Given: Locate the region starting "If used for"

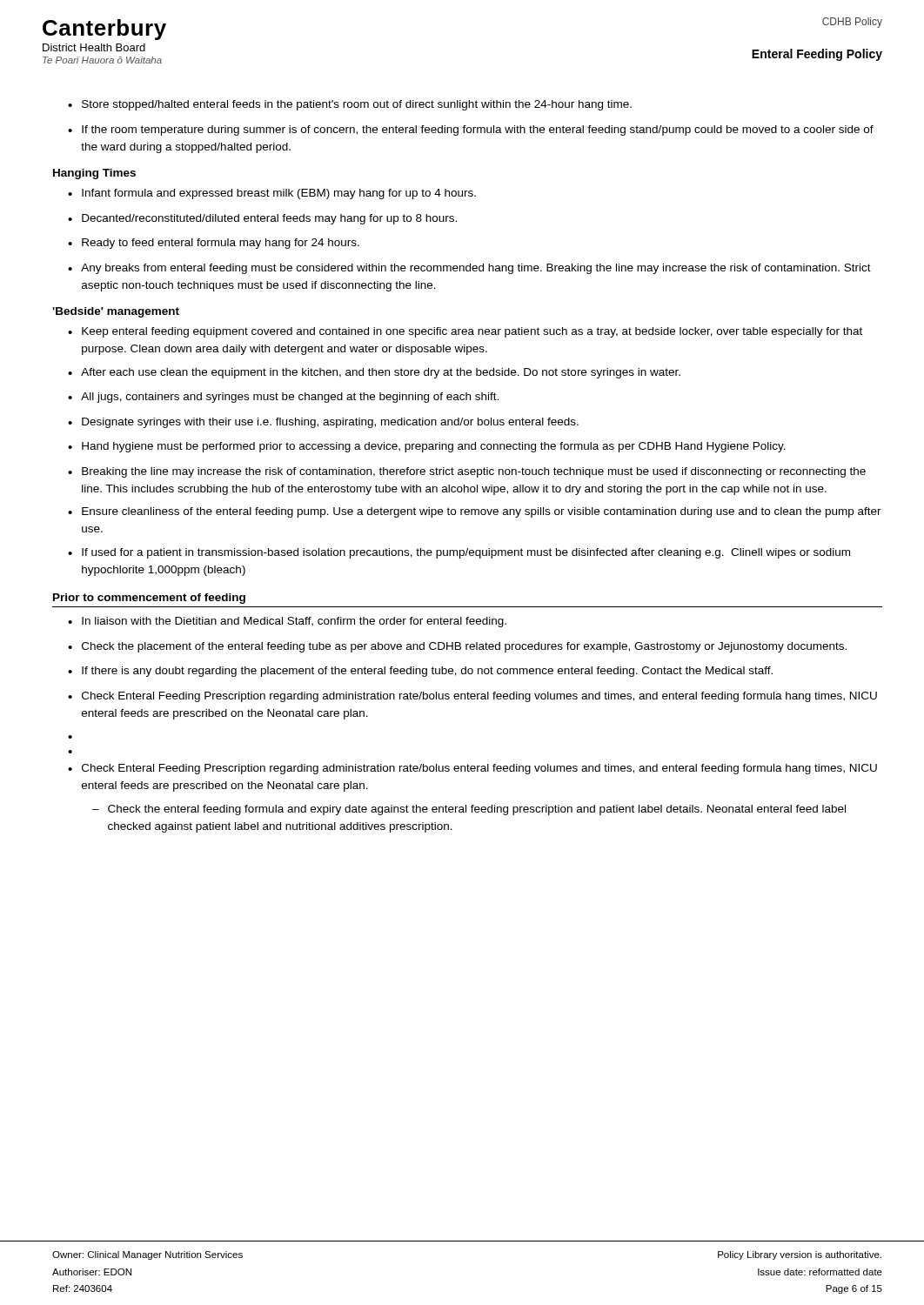Looking at the screenshot, I should click(x=482, y=561).
